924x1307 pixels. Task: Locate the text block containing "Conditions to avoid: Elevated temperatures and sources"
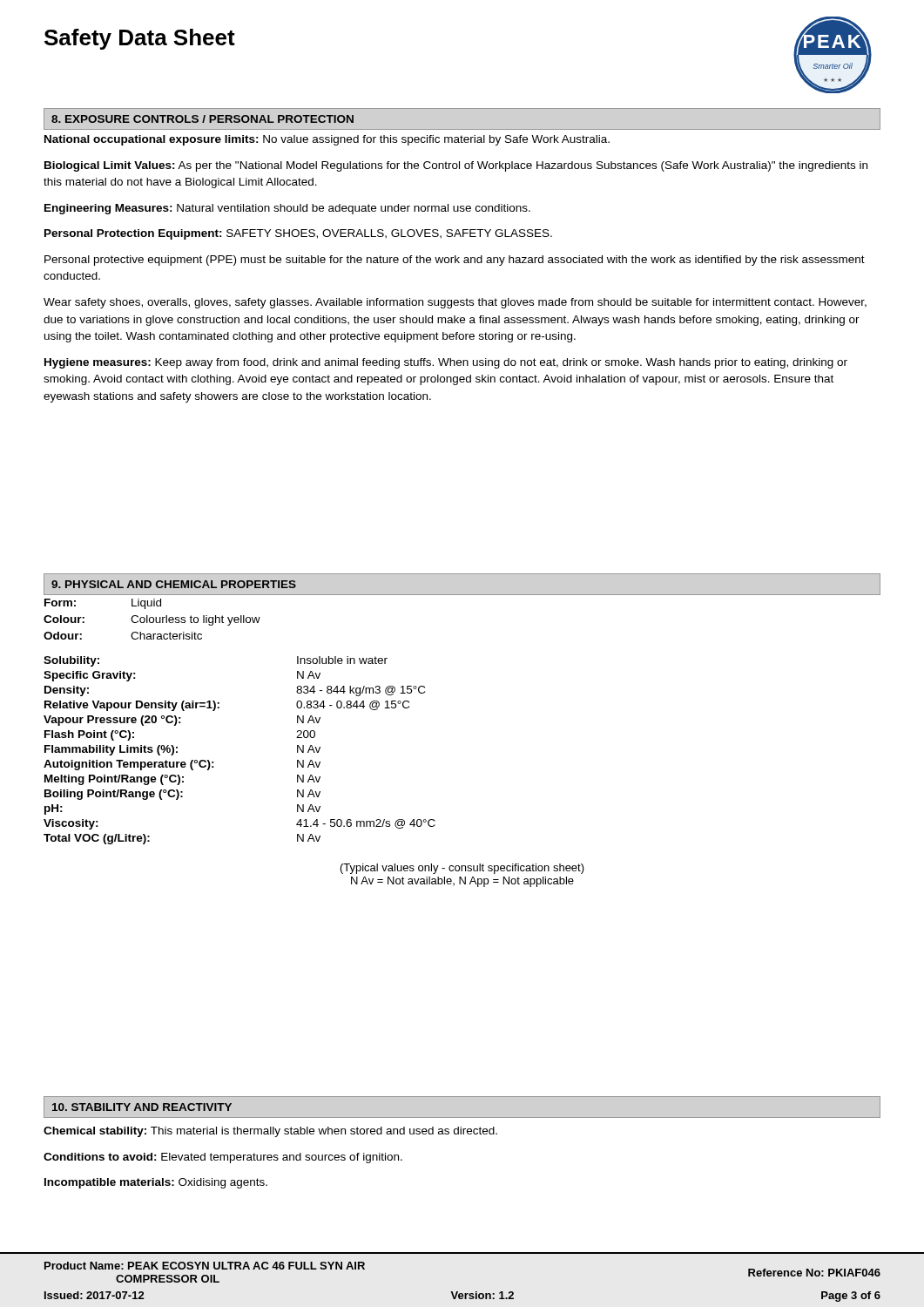[223, 1156]
